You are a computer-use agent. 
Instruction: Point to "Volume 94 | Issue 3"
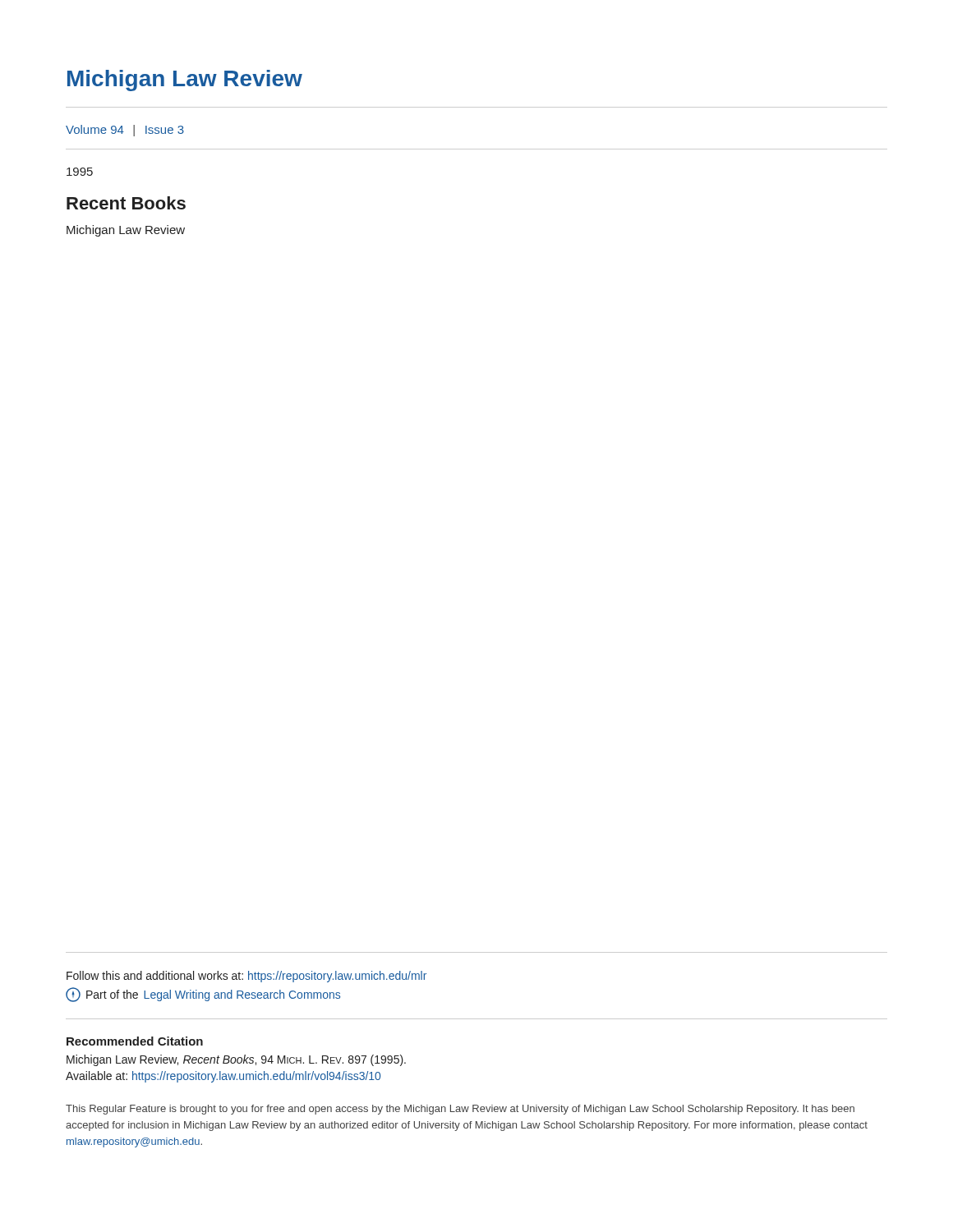tap(125, 129)
